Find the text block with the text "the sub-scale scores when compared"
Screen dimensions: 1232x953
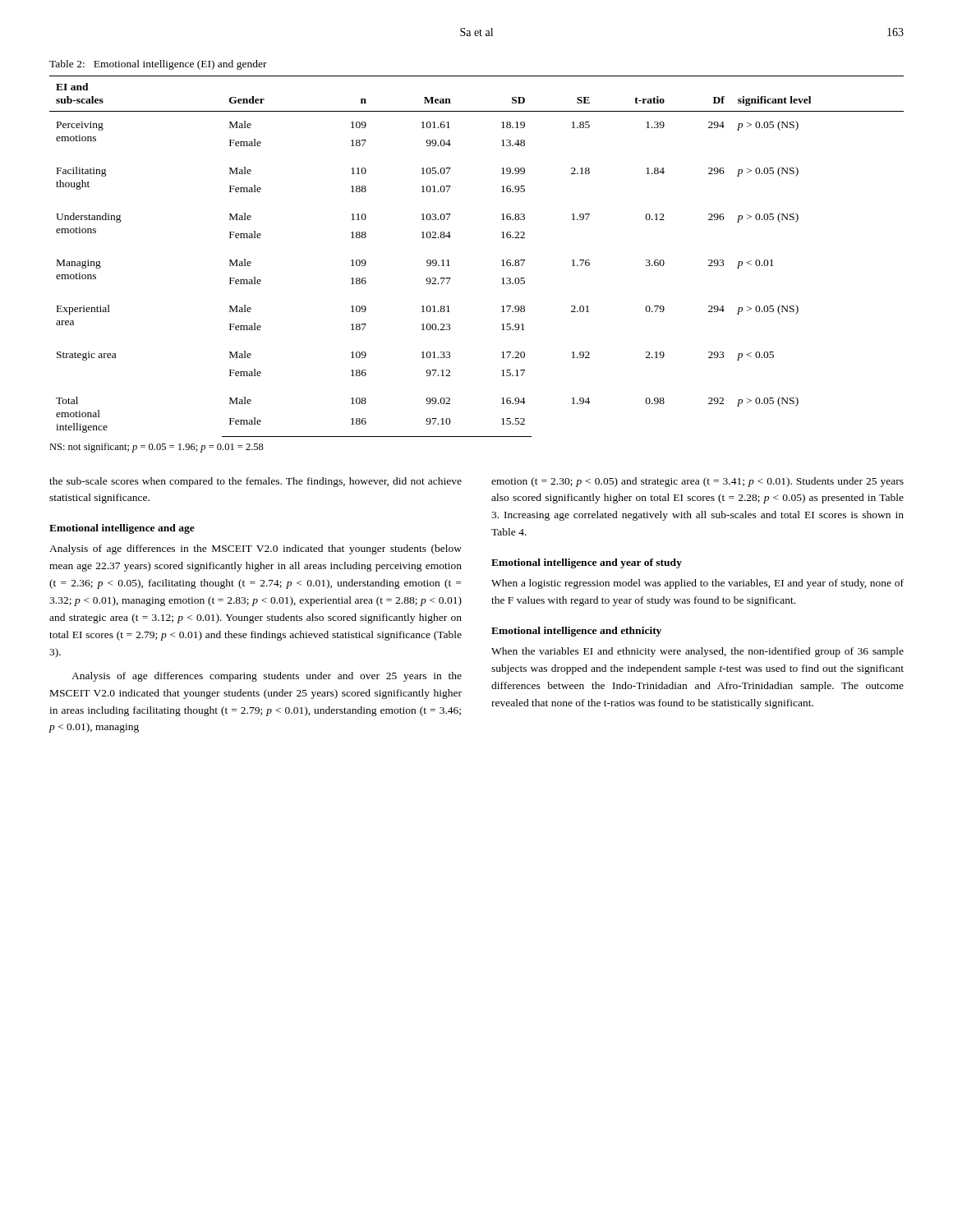pyautogui.click(x=255, y=489)
